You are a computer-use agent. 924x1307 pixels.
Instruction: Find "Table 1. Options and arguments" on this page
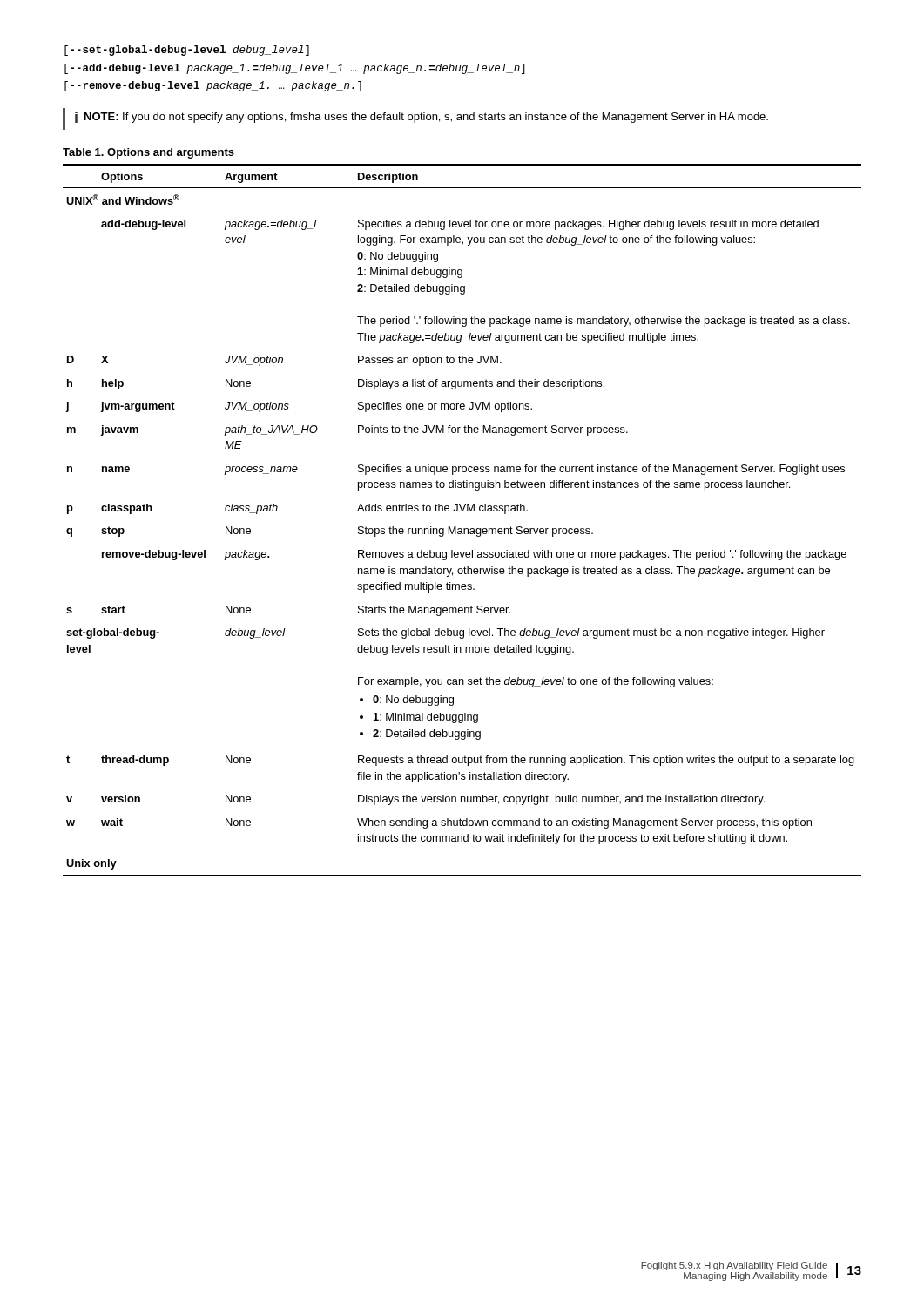click(x=148, y=152)
